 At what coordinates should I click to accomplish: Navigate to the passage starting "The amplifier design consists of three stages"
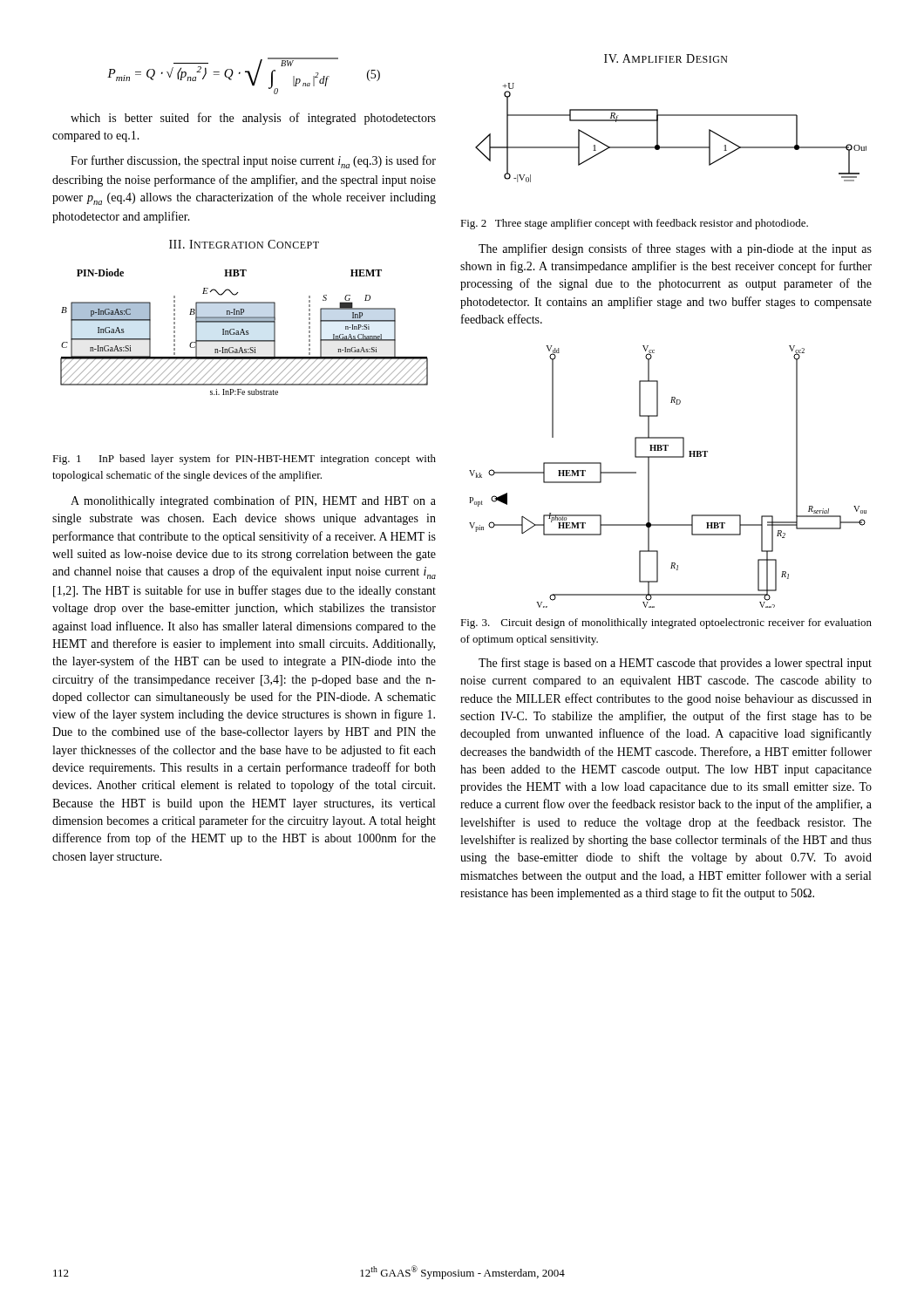(666, 285)
